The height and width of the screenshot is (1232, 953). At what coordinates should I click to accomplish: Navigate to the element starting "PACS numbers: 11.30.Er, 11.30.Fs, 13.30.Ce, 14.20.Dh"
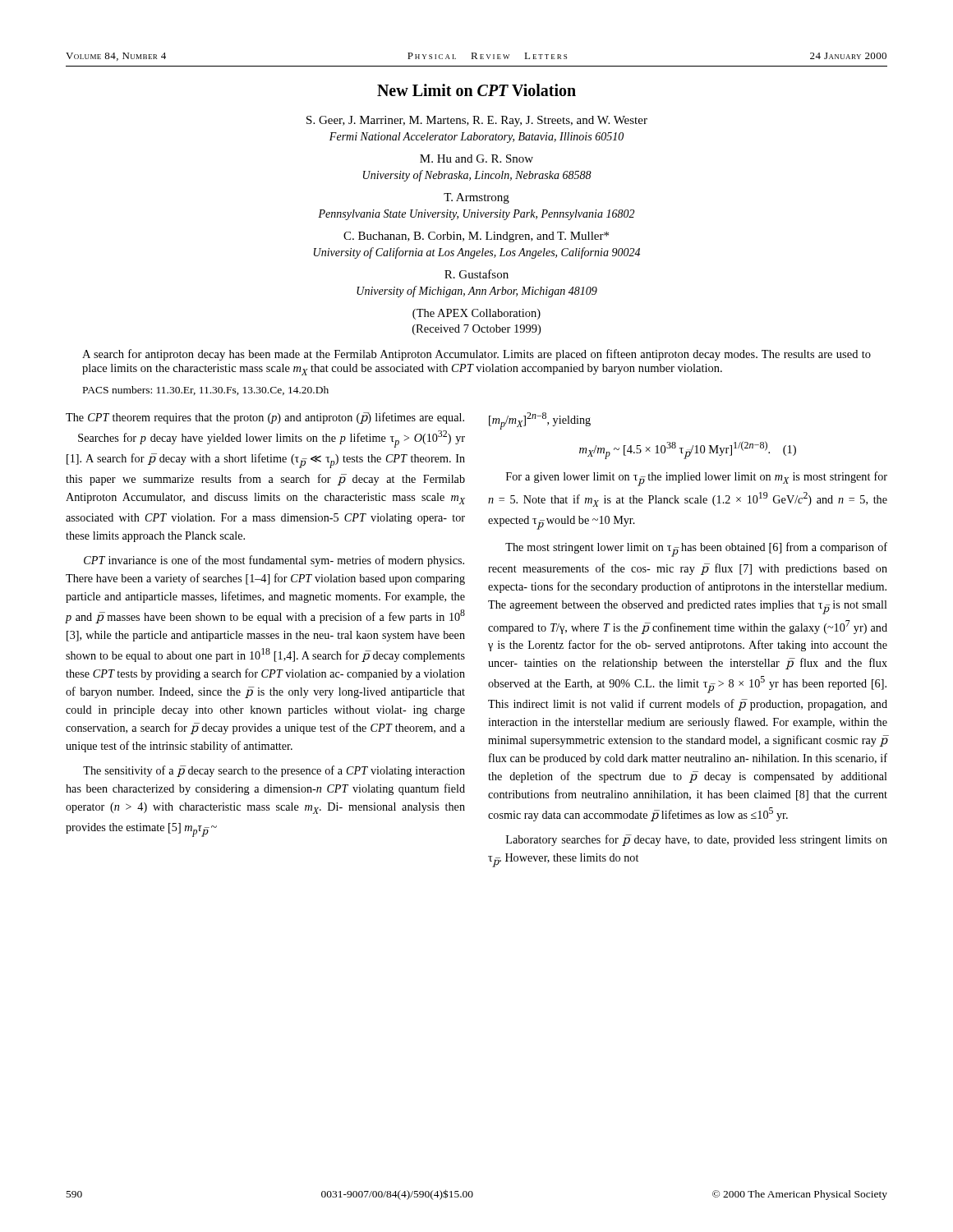point(205,390)
